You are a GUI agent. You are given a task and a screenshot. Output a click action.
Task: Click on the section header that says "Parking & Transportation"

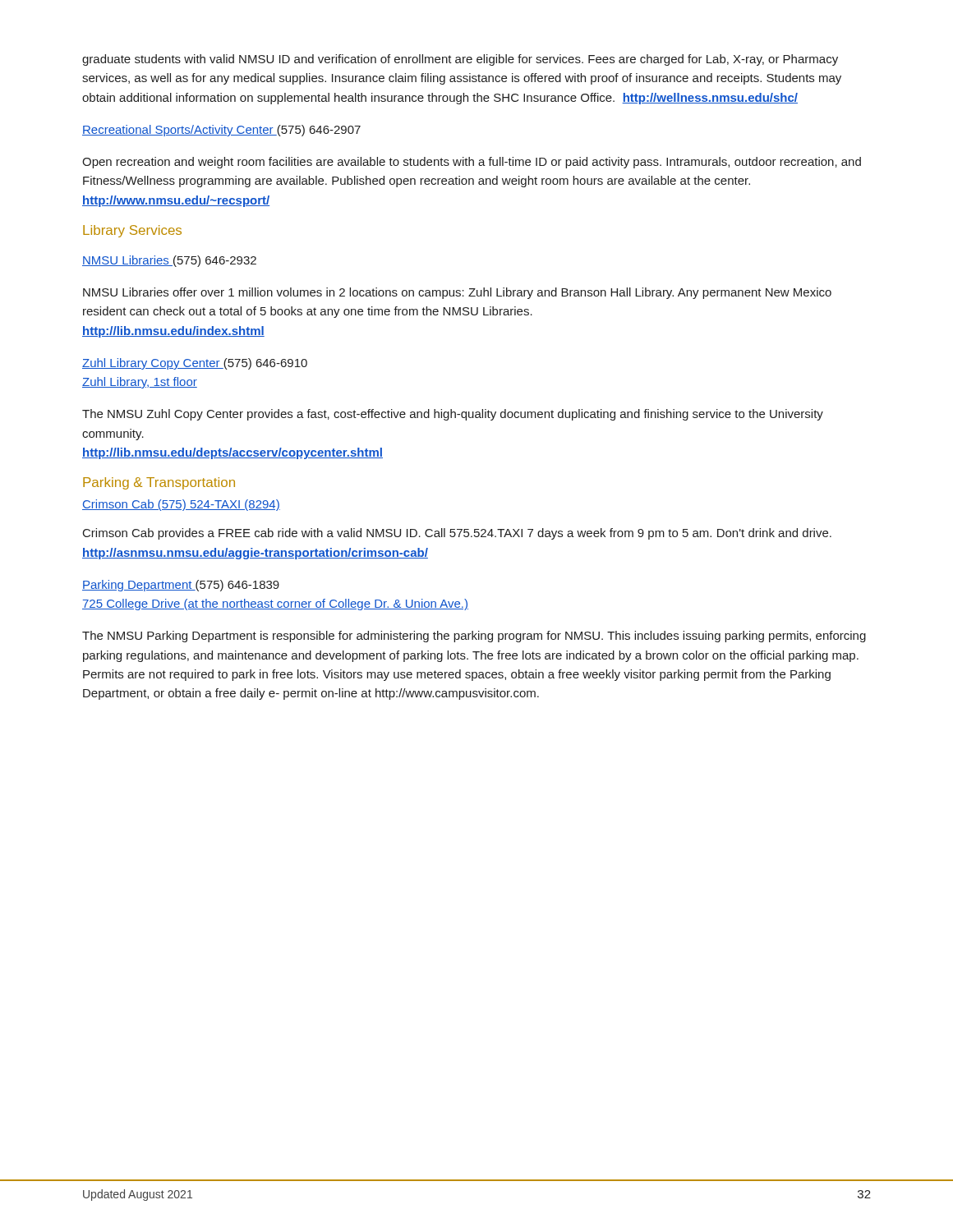[159, 483]
